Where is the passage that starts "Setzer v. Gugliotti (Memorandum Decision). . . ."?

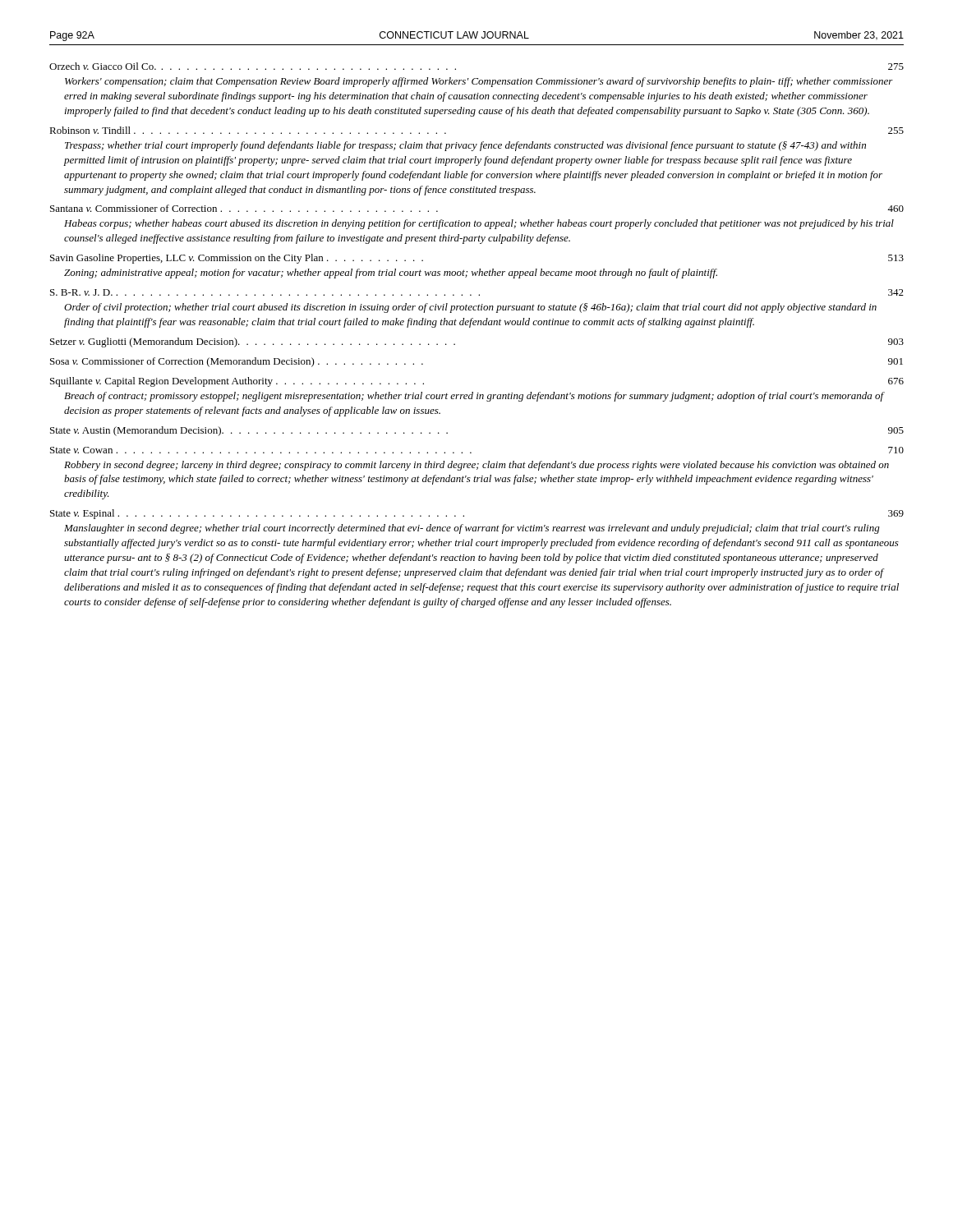[147, 342]
